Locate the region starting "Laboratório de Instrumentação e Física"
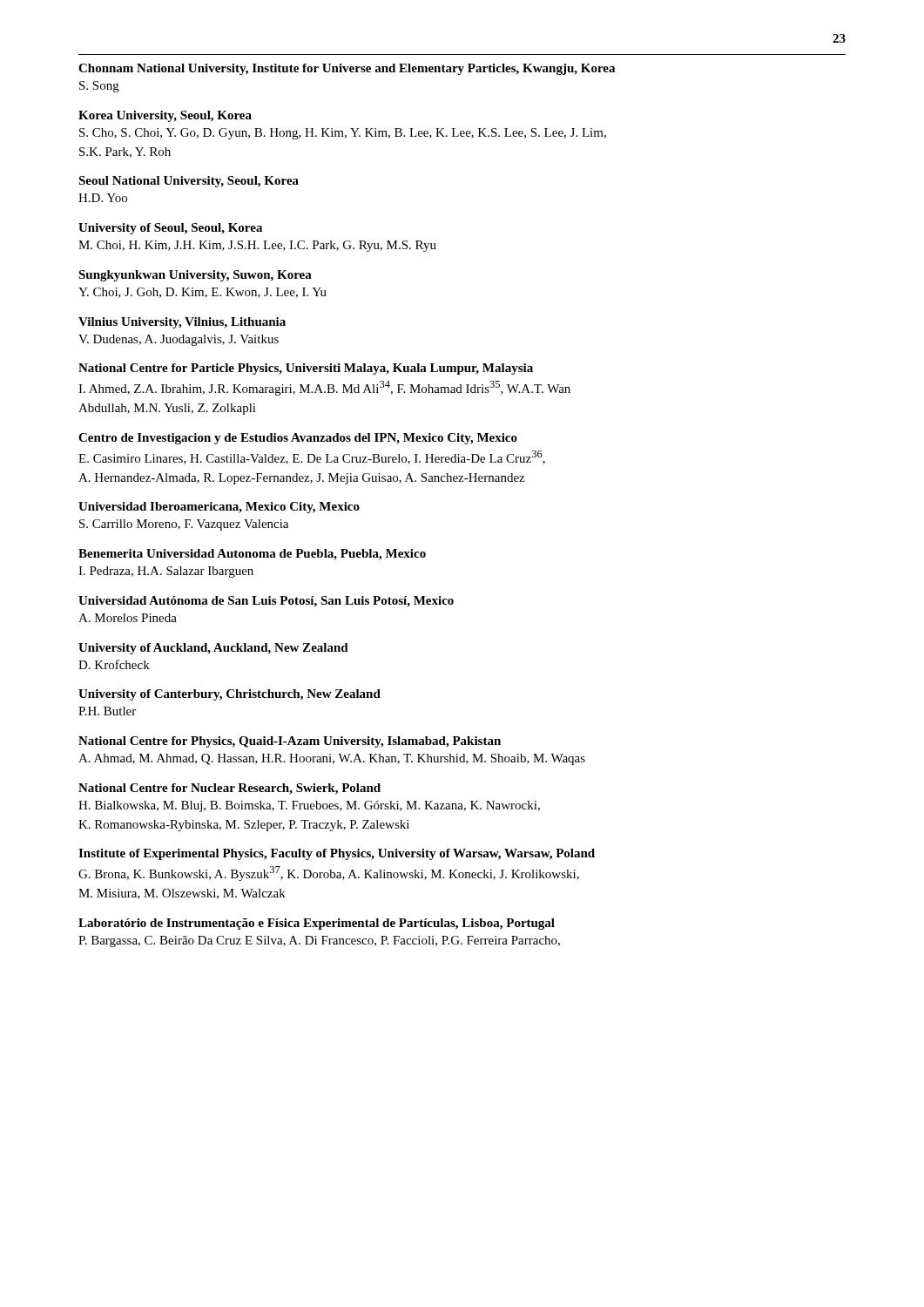 (x=462, y=933)
